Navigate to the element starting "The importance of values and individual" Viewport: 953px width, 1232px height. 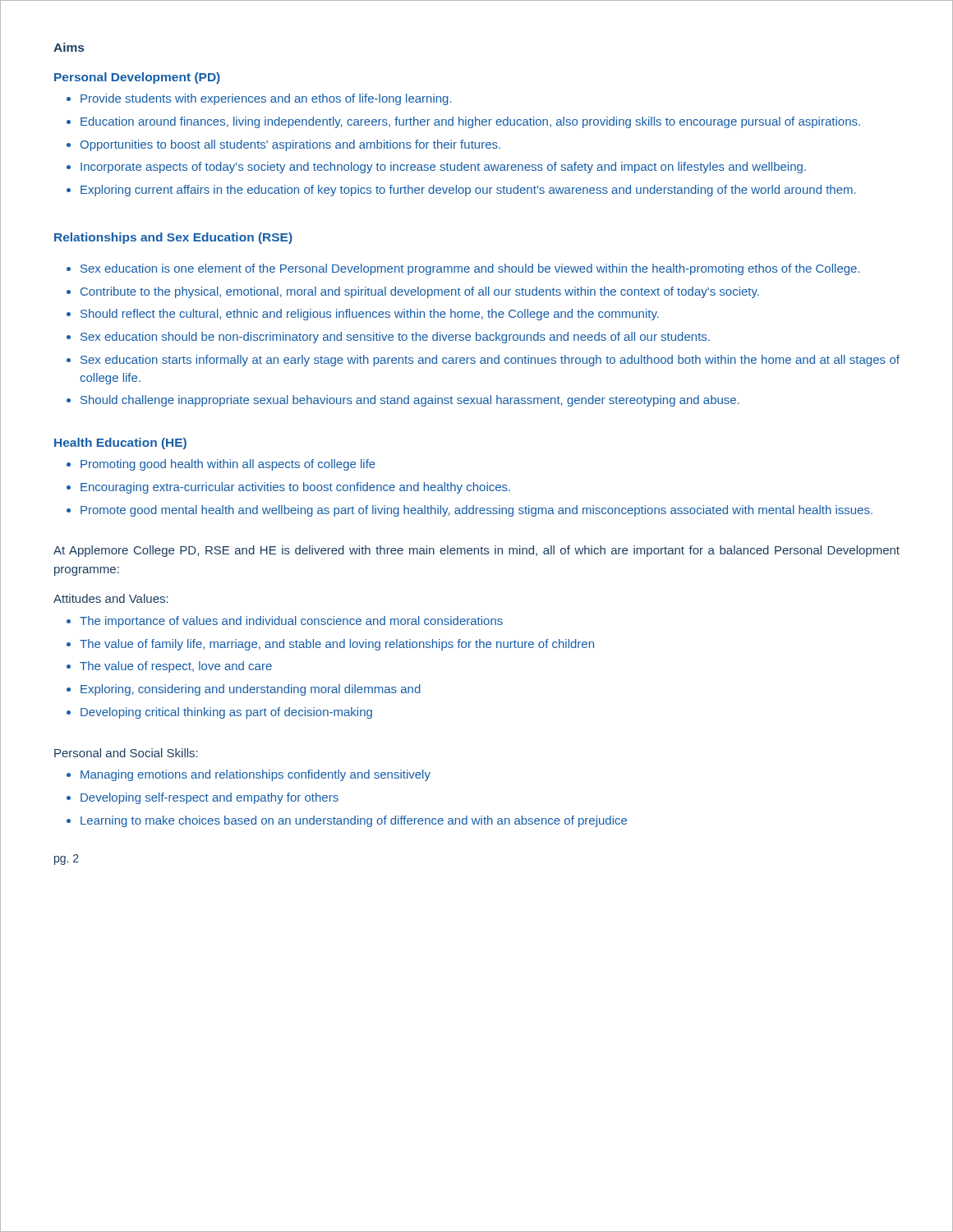point(476,621)
